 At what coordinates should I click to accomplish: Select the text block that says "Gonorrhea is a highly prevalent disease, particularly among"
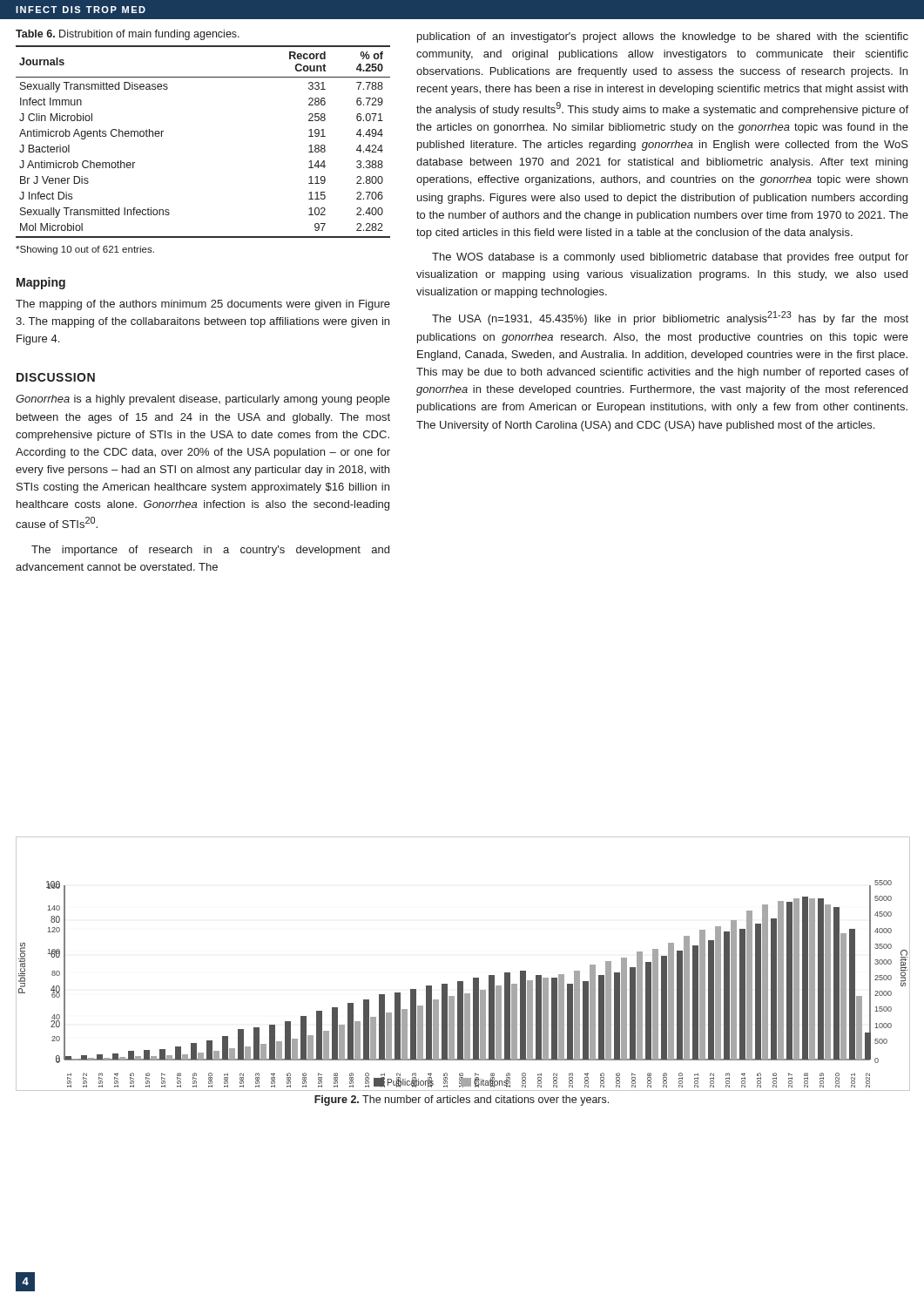pos(203,483)
